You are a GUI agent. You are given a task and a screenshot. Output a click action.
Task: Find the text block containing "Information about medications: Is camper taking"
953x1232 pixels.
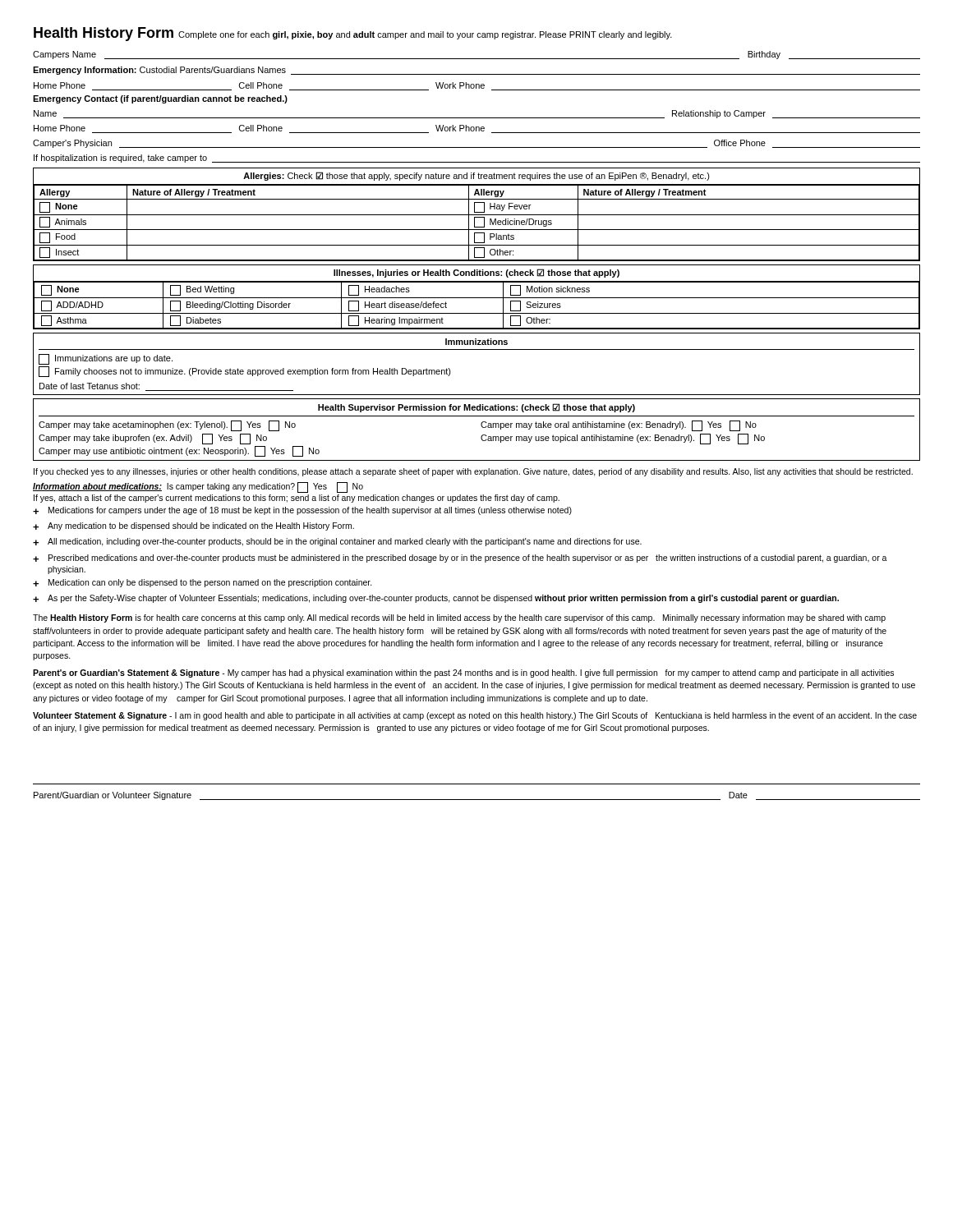(296, 492)
